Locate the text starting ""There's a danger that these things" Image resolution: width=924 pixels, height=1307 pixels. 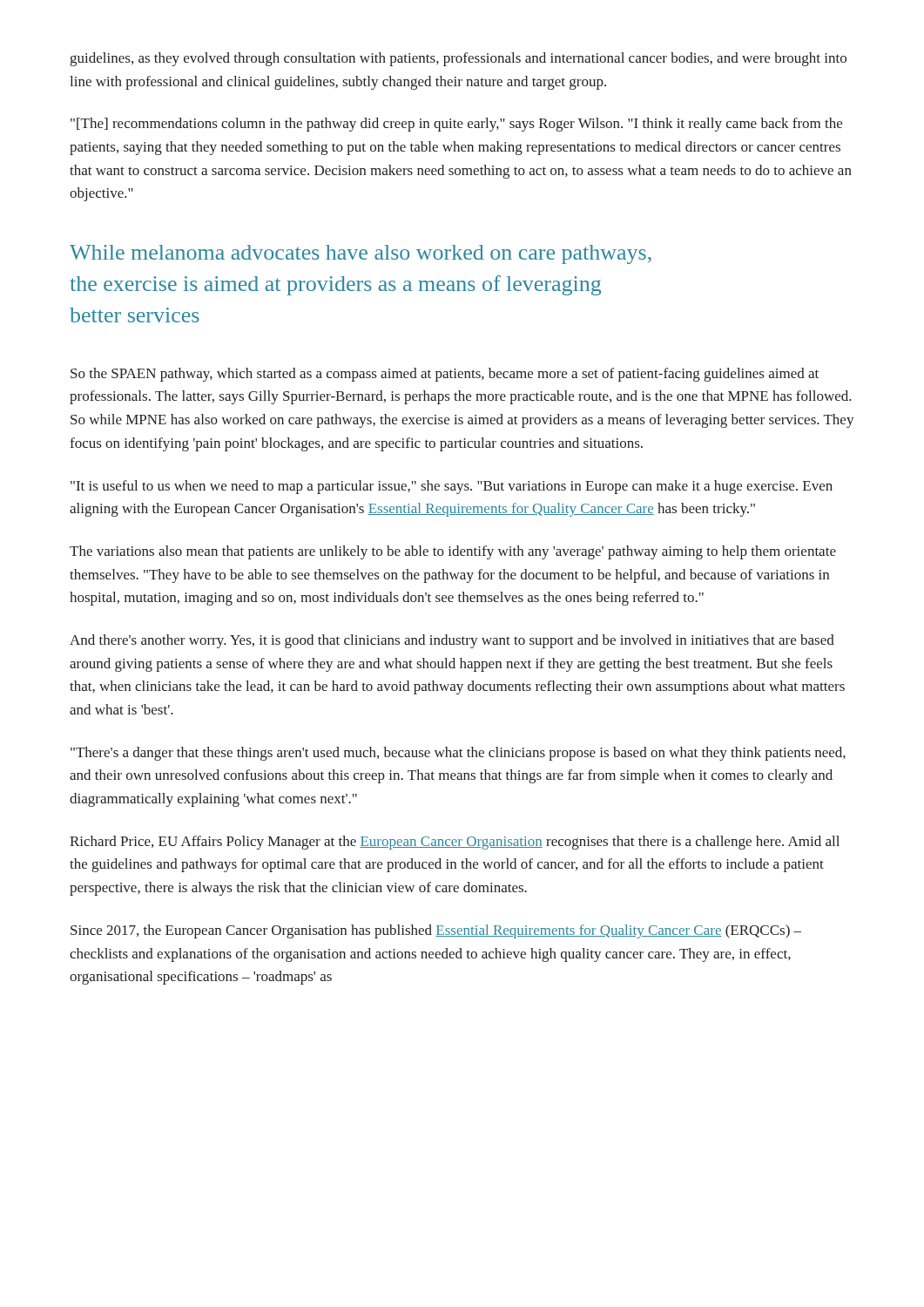coord(458,775)
